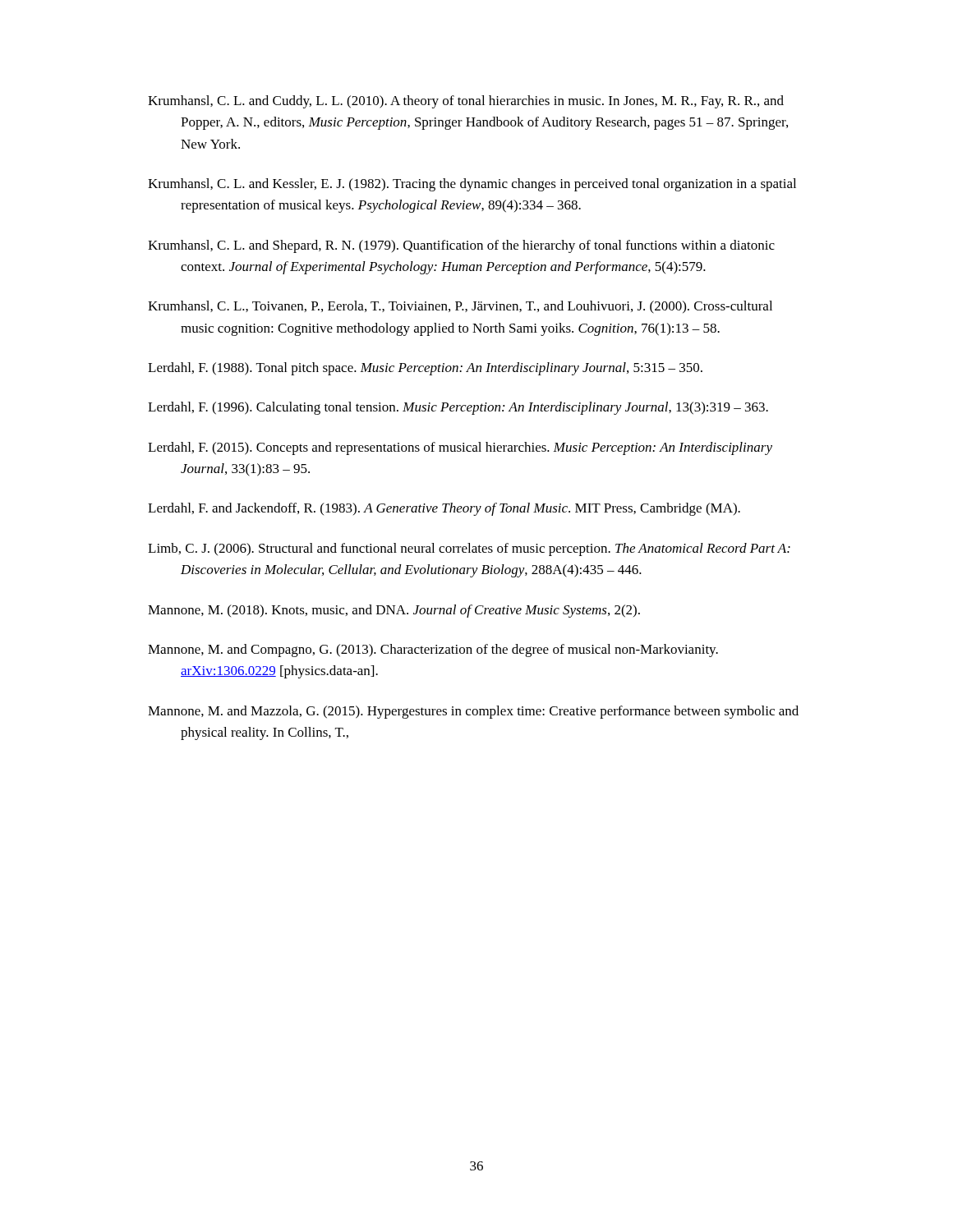The width and height of the screenshot is (953, 1232).
Task: Find the block on this page that starts "Krumhansl, C. L., Toivanen, P., Eerola, T., Toiviainen,"
Action: pos(460,317)
